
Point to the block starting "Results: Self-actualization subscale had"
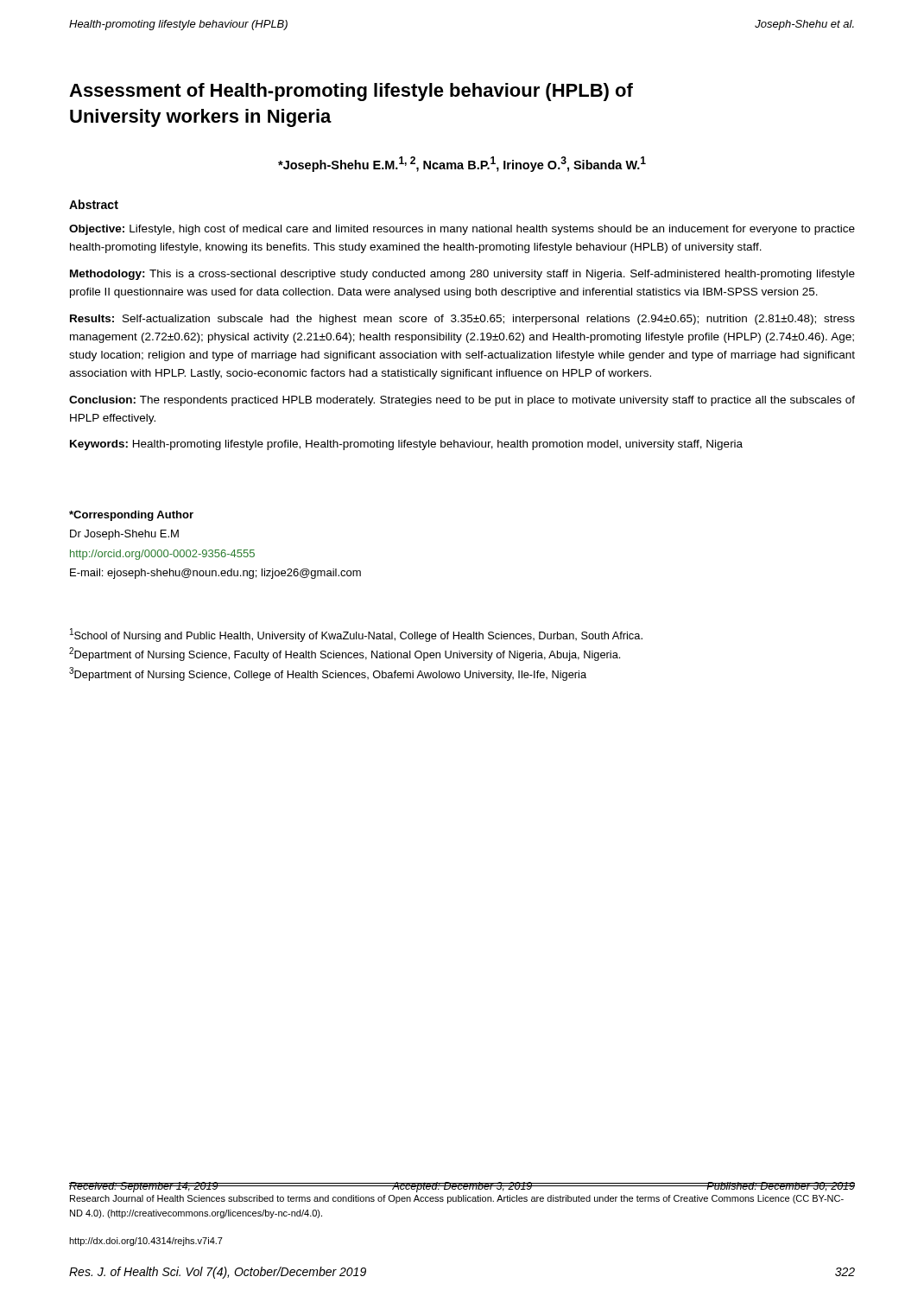tap(462, 345)
